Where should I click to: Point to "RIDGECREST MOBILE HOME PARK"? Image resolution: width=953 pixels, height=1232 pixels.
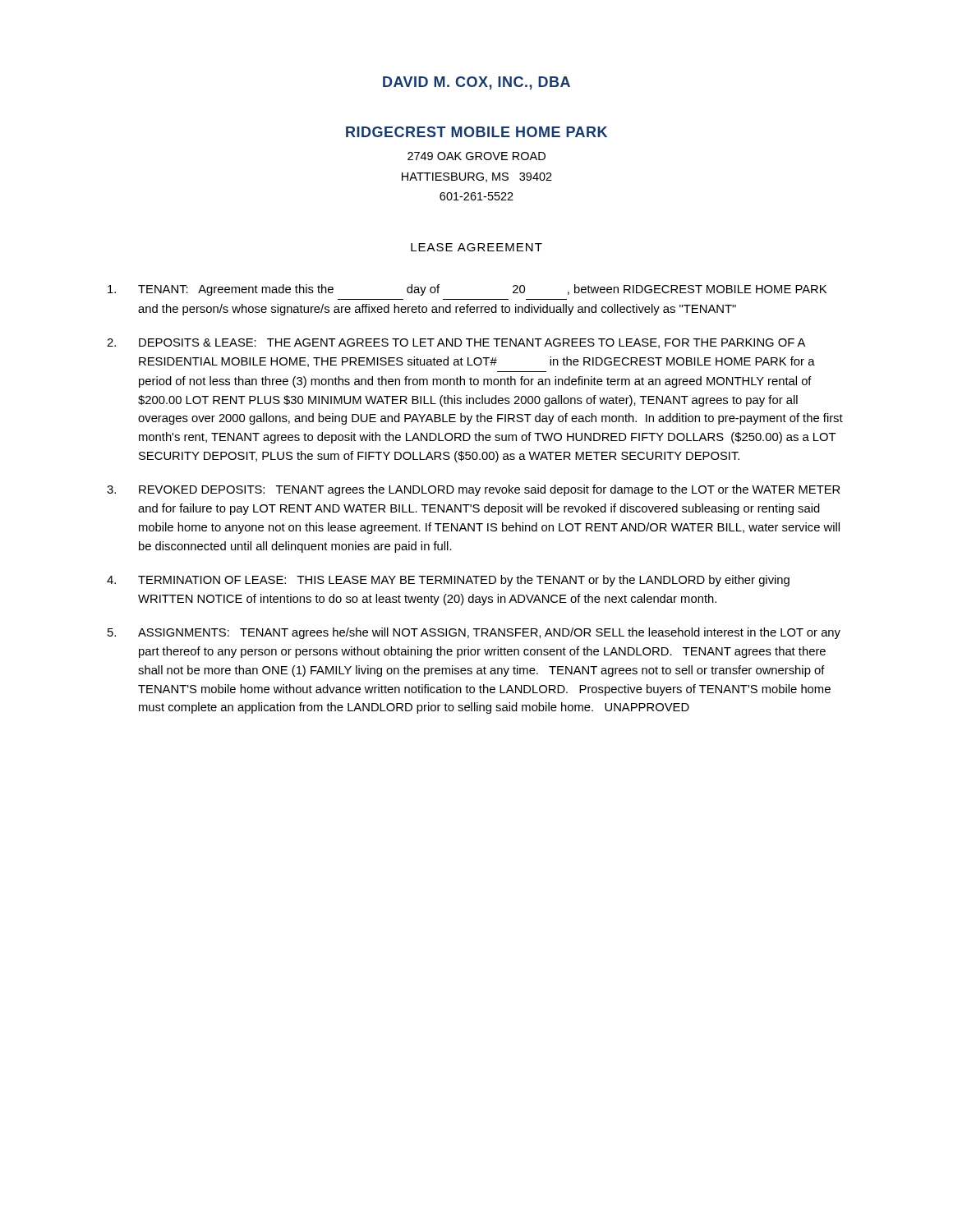point(476,132)
